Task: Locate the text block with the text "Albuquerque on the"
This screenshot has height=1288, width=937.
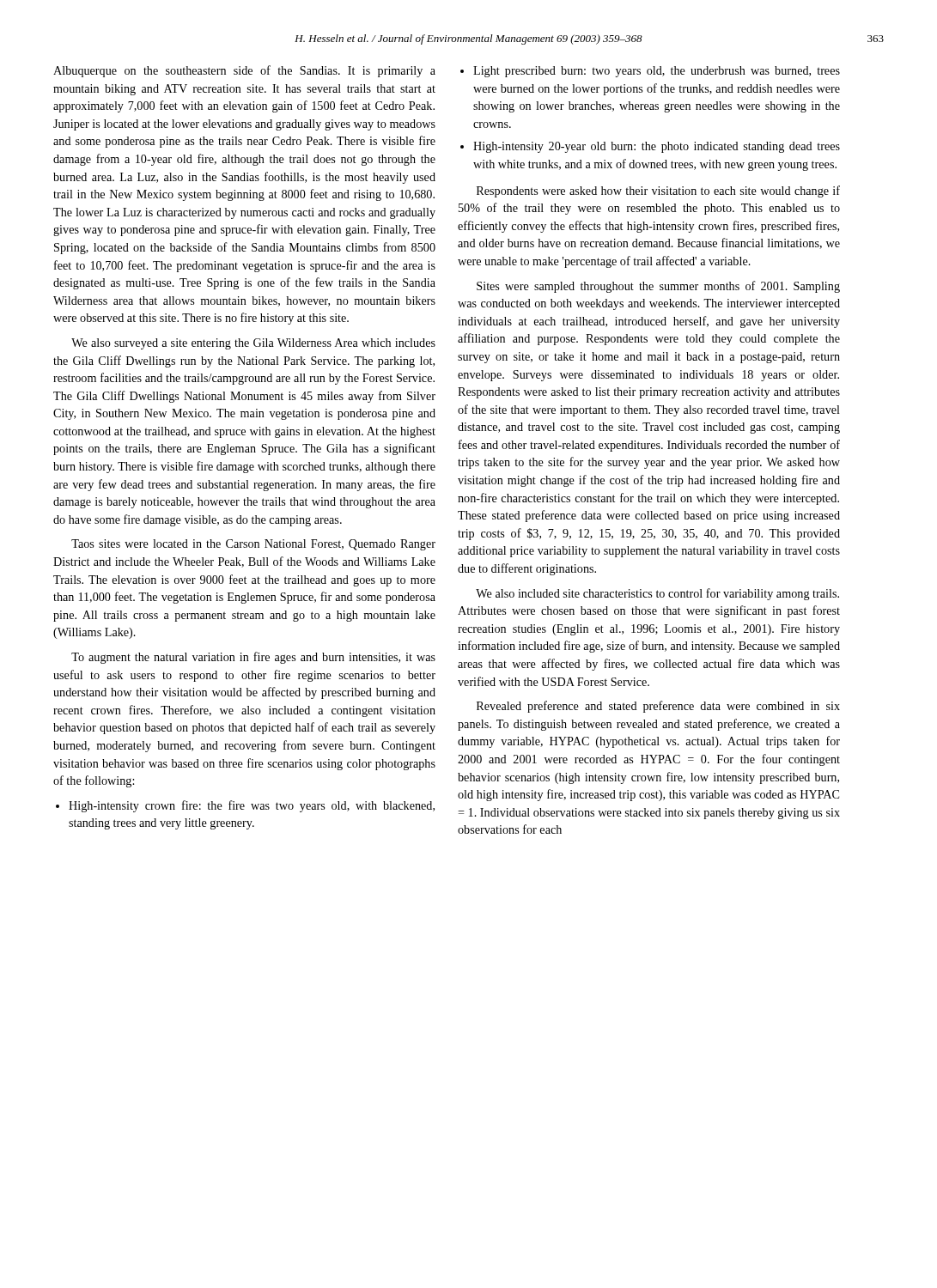Action: [x=244, y=194]
